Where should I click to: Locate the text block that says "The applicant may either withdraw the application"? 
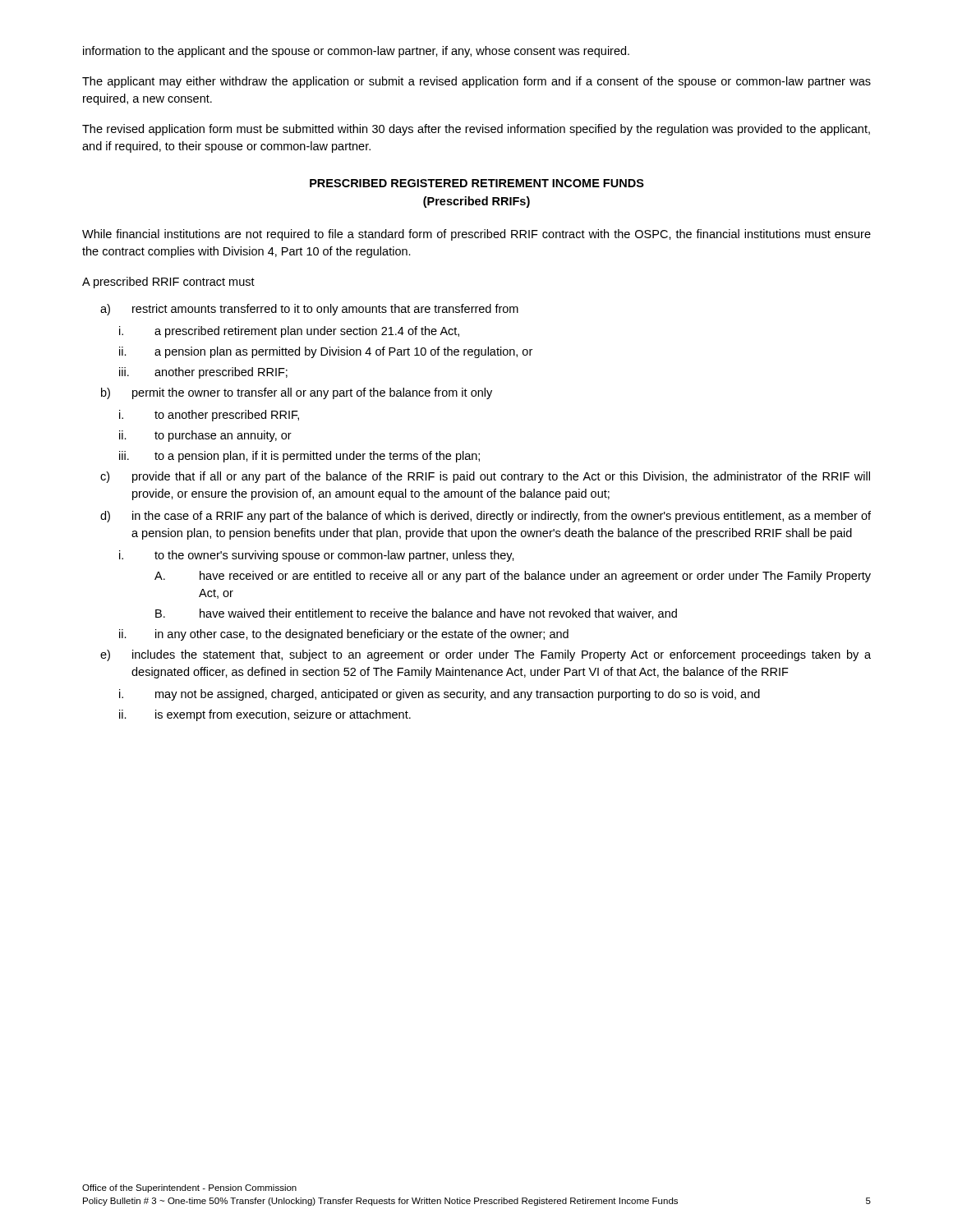[476, 90]
